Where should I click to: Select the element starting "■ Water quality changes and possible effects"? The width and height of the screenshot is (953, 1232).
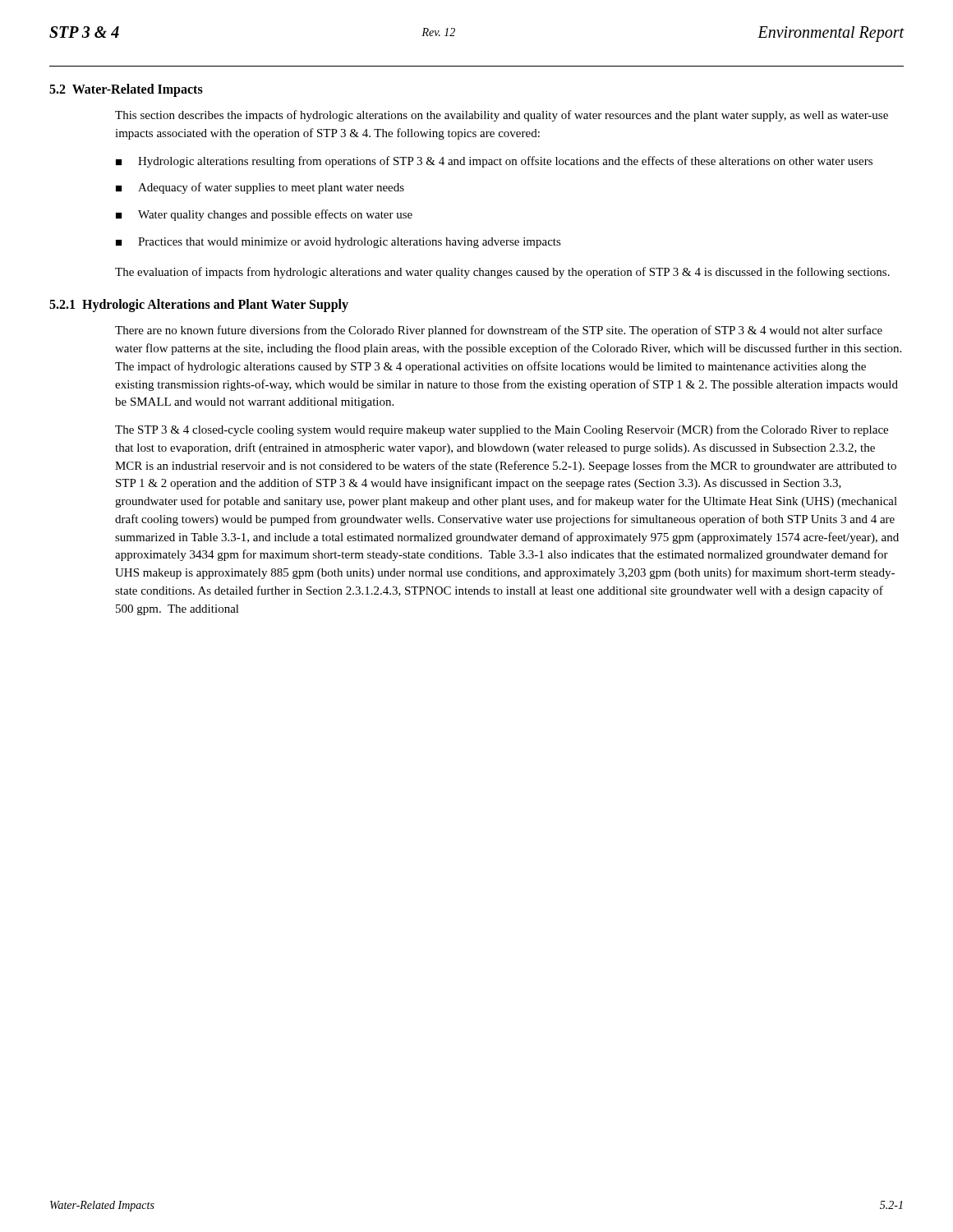264,215
